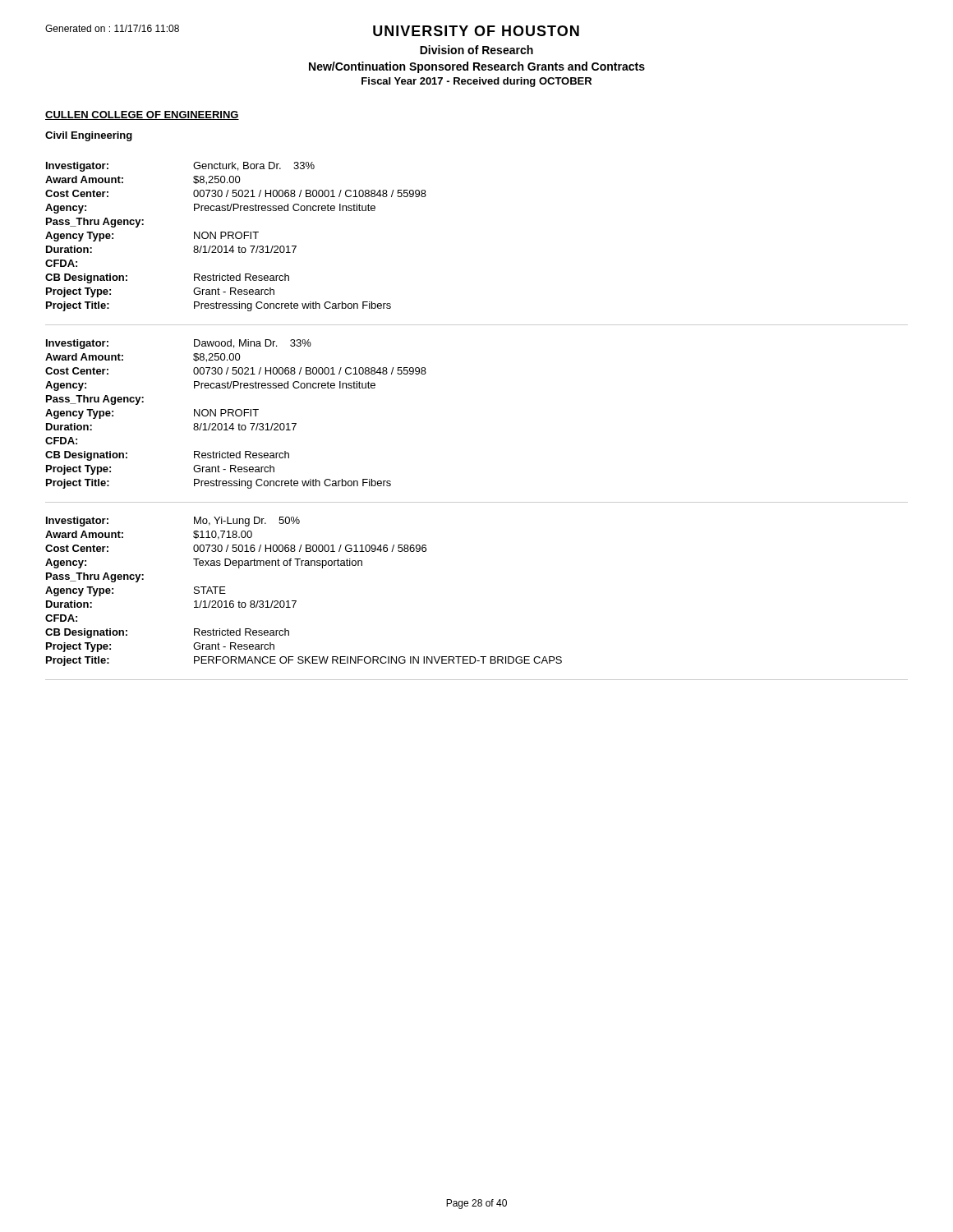Select the table that reads "Investigator: Mo, Yi-Lung"
The image size is (953, 1232).
(476, 591)
